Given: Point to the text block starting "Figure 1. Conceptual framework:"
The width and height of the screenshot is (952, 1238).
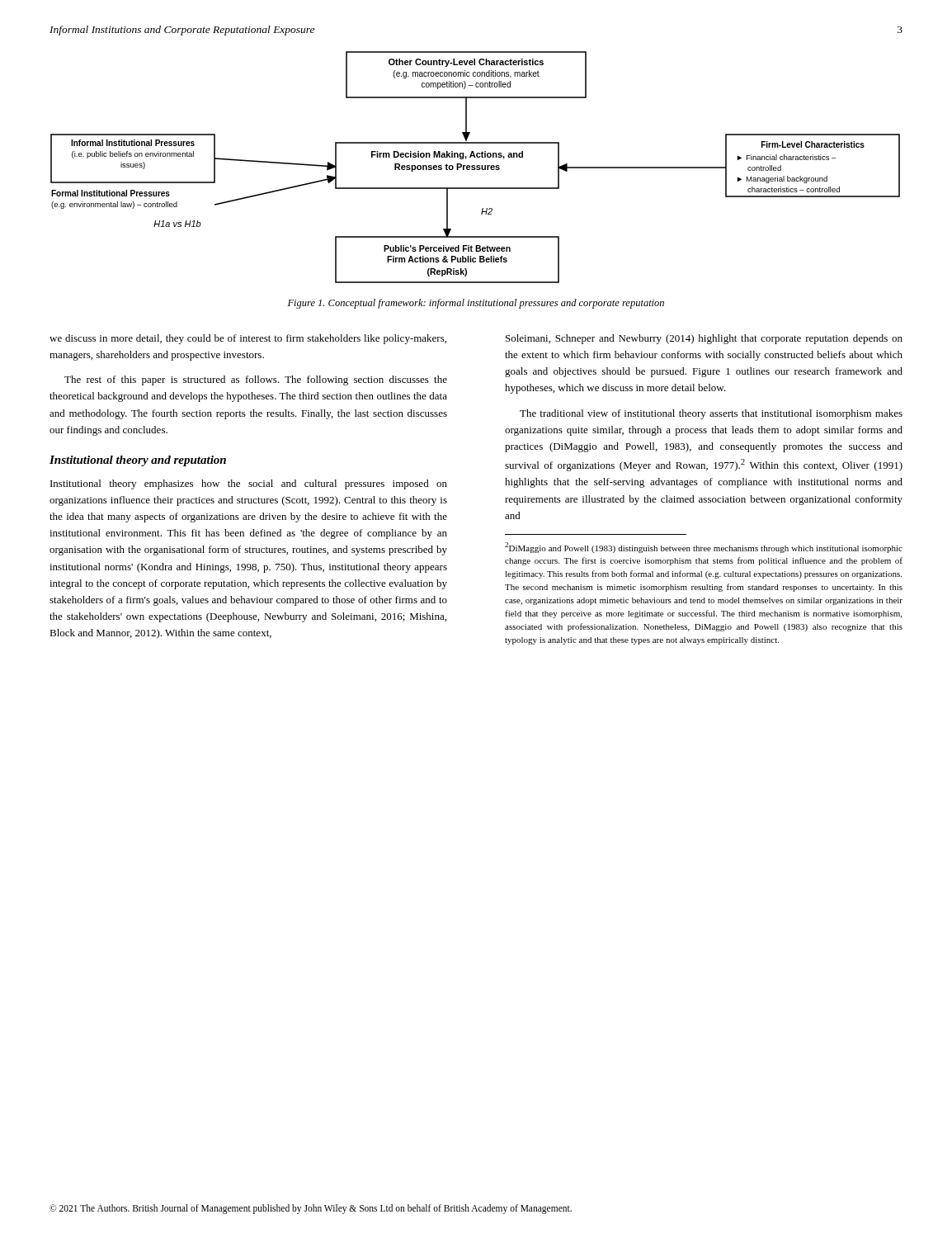Looking at the screenshot, I should pos(476,303).
